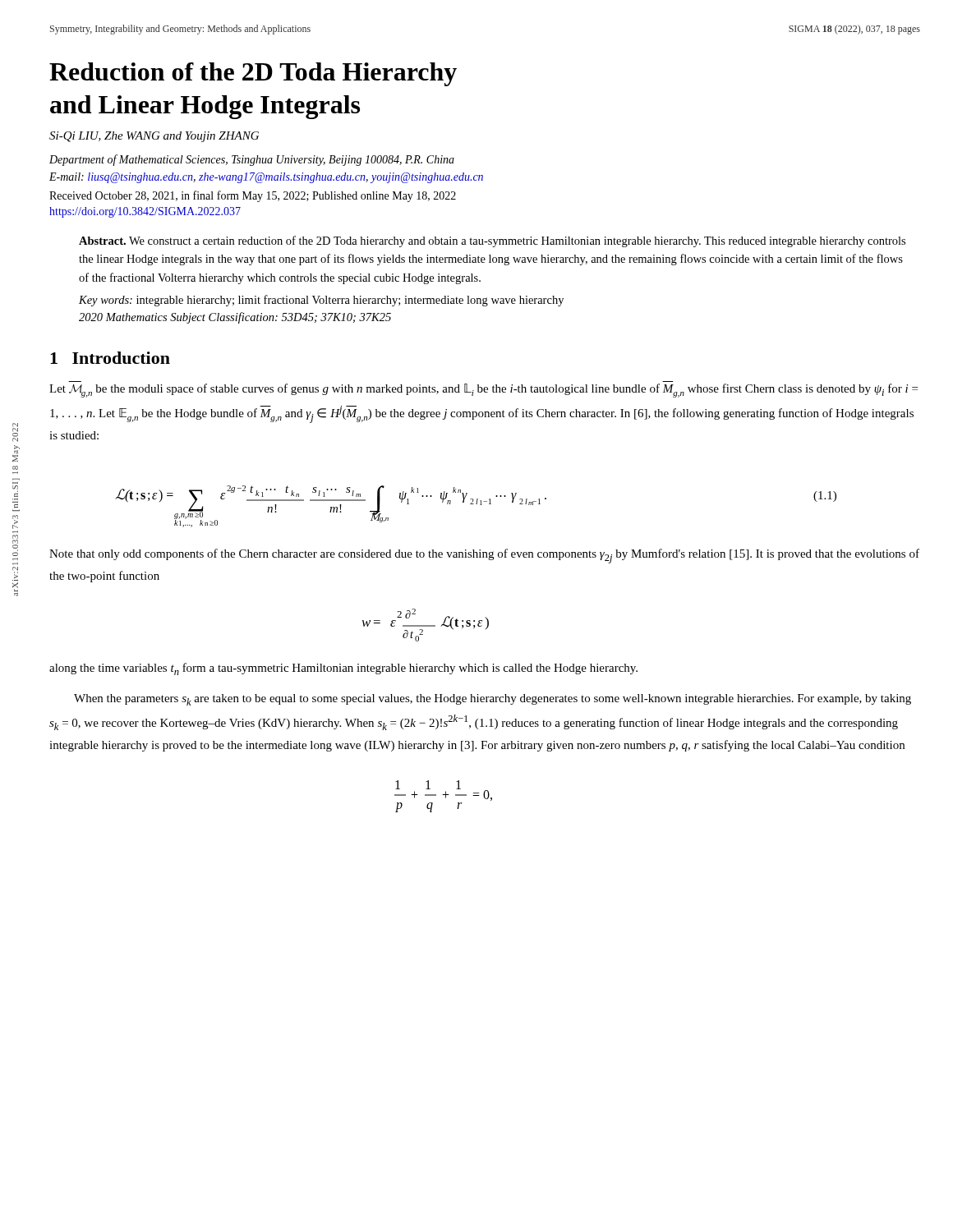Locate the text block starting "Note that only odd components of"
953x1232 pixels.
pos(484,565)
